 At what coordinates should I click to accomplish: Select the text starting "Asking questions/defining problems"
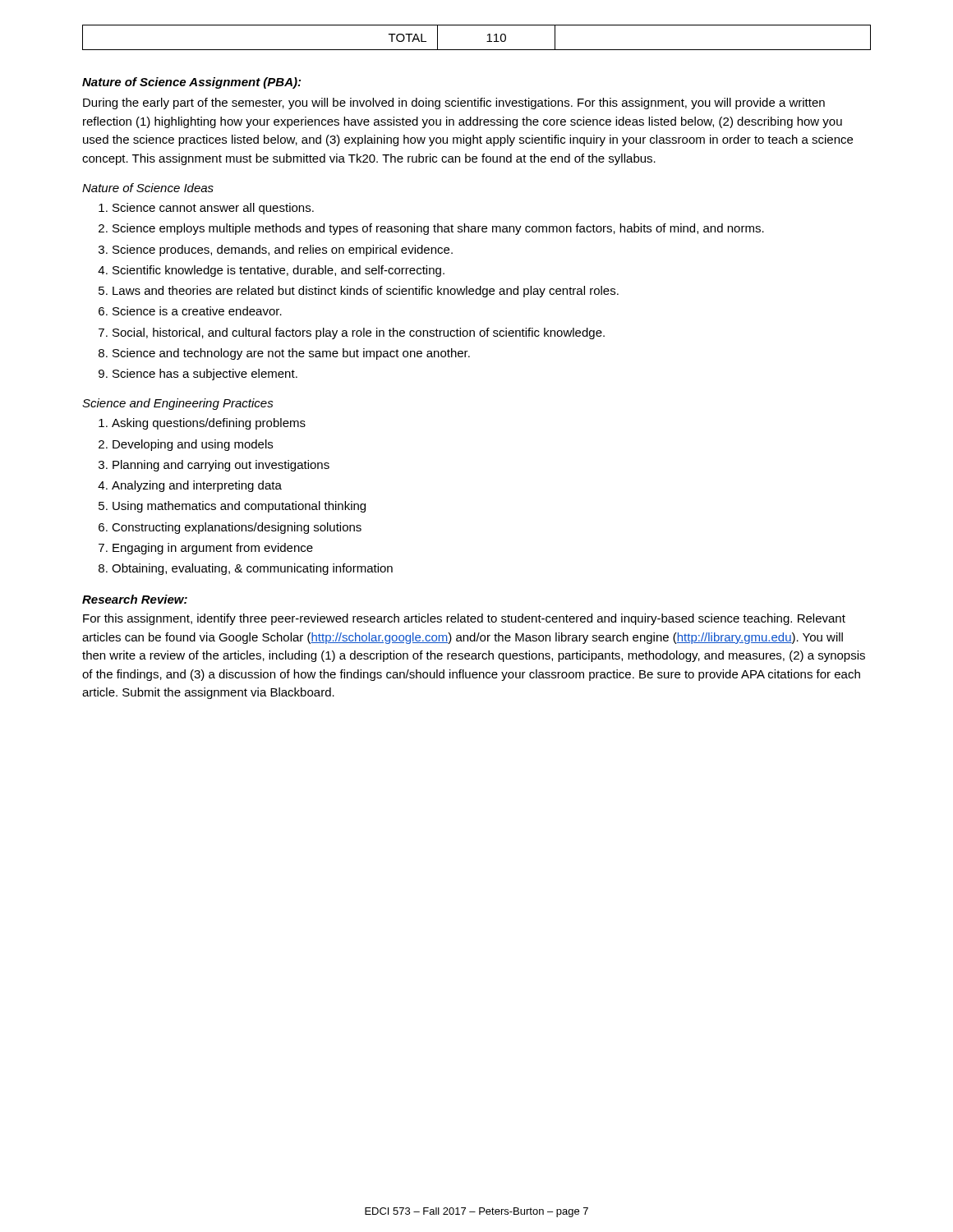[202, 424]
